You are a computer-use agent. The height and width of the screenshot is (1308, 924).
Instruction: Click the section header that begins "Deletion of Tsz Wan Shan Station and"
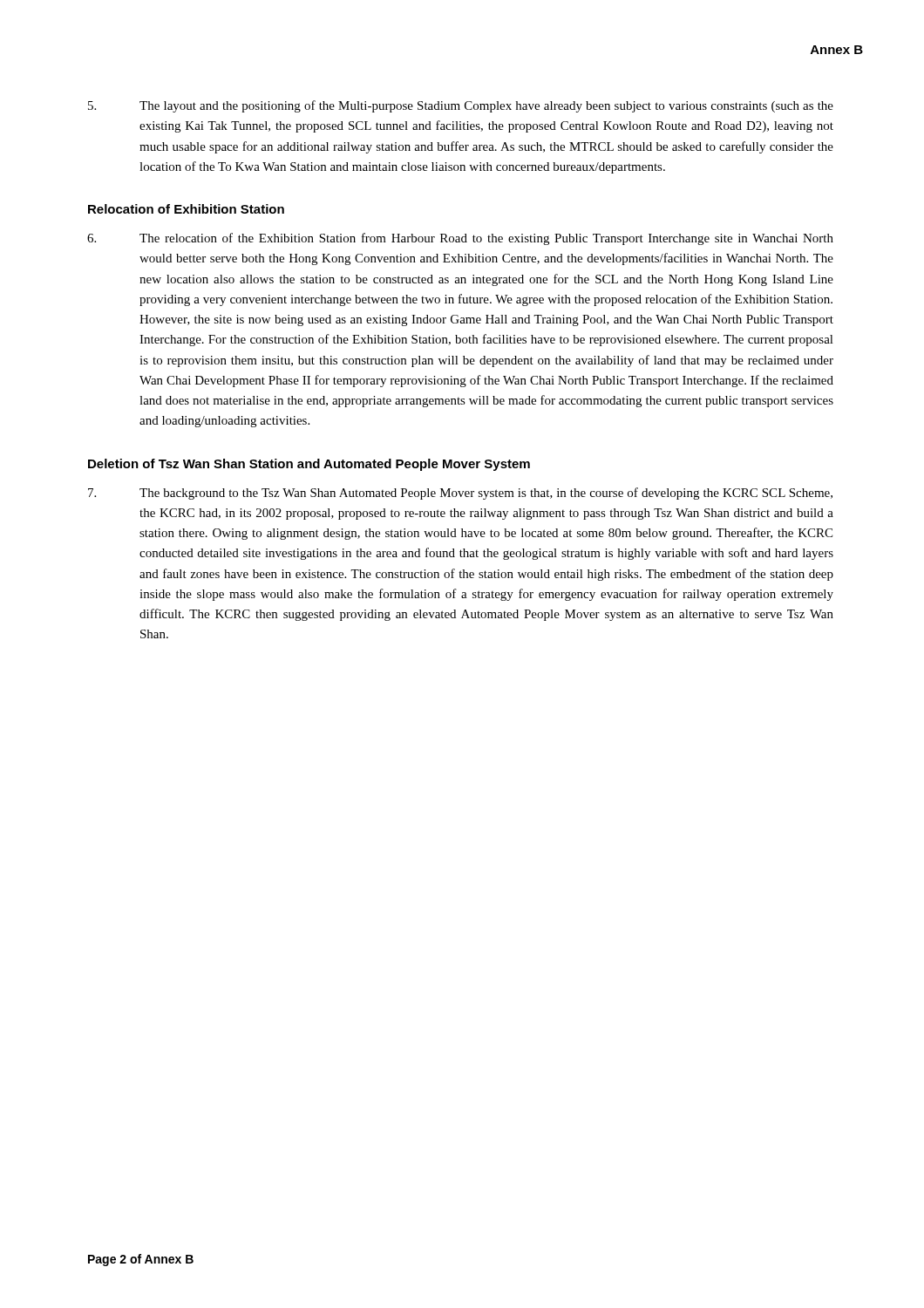click(309, 463)
